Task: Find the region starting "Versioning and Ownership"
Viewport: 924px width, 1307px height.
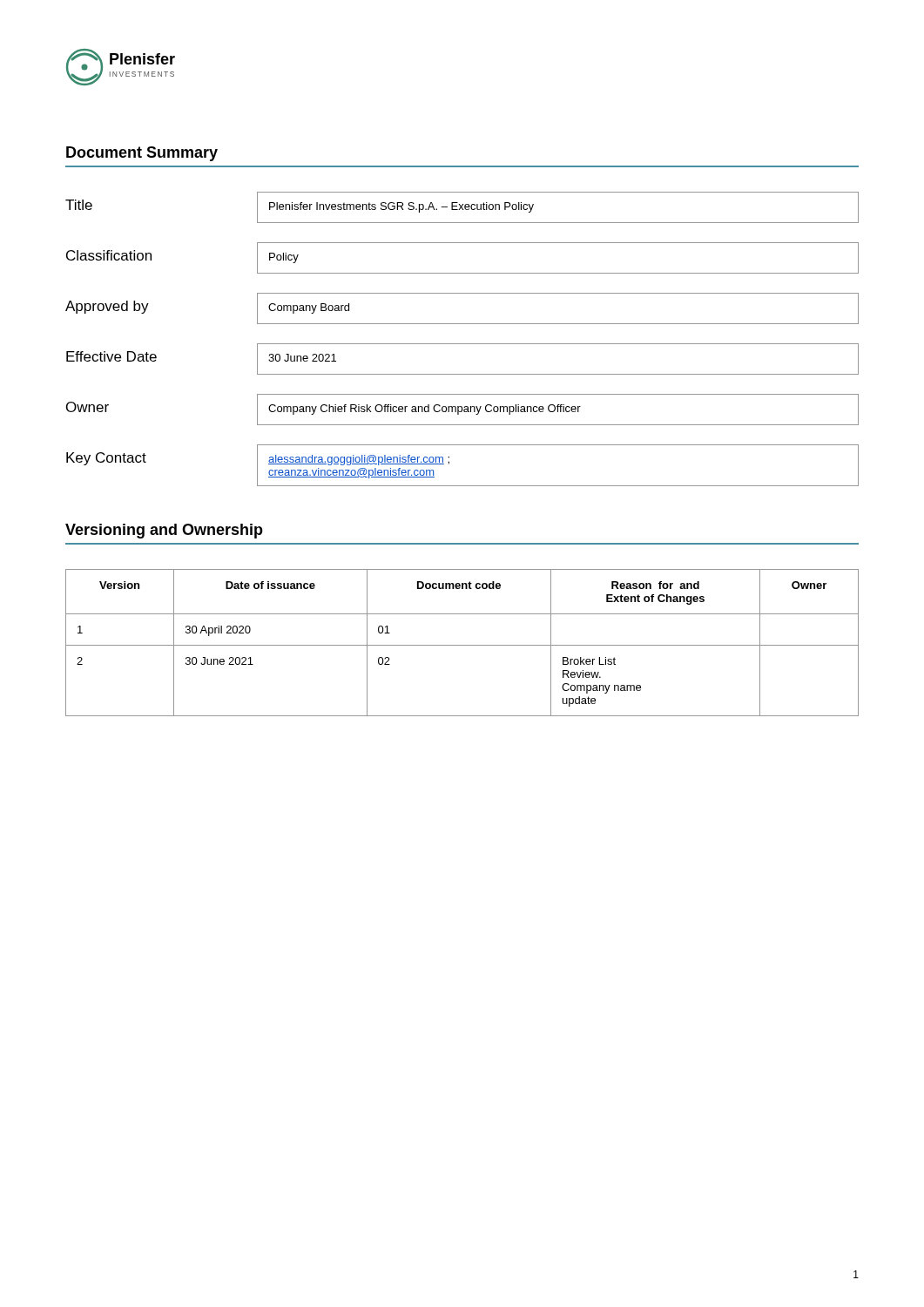Action: pos(164,530)
